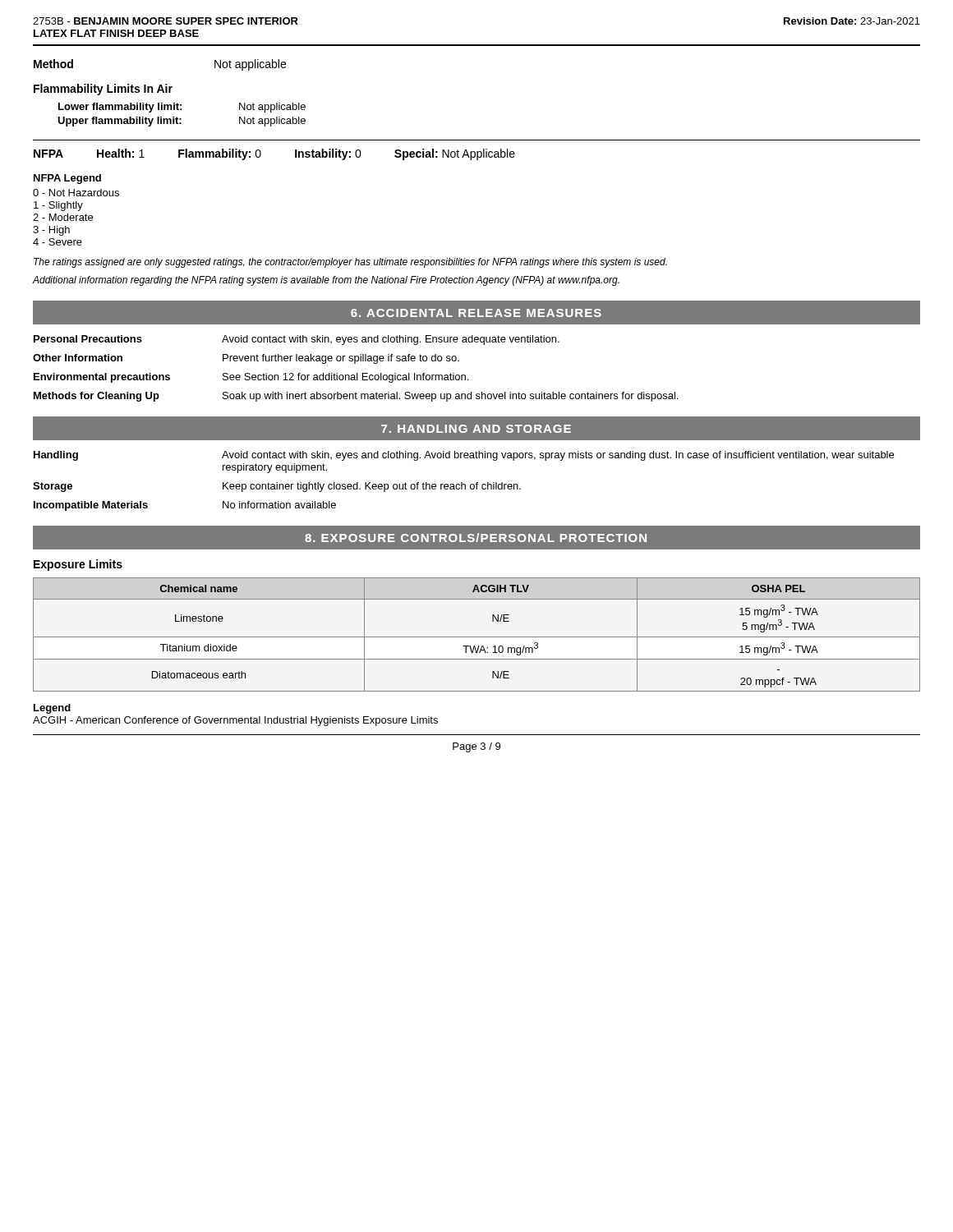Select the table that reads "ACGIH TLV"
Viewport: 953px width, 1232px height.
click(x=476, y=634)
